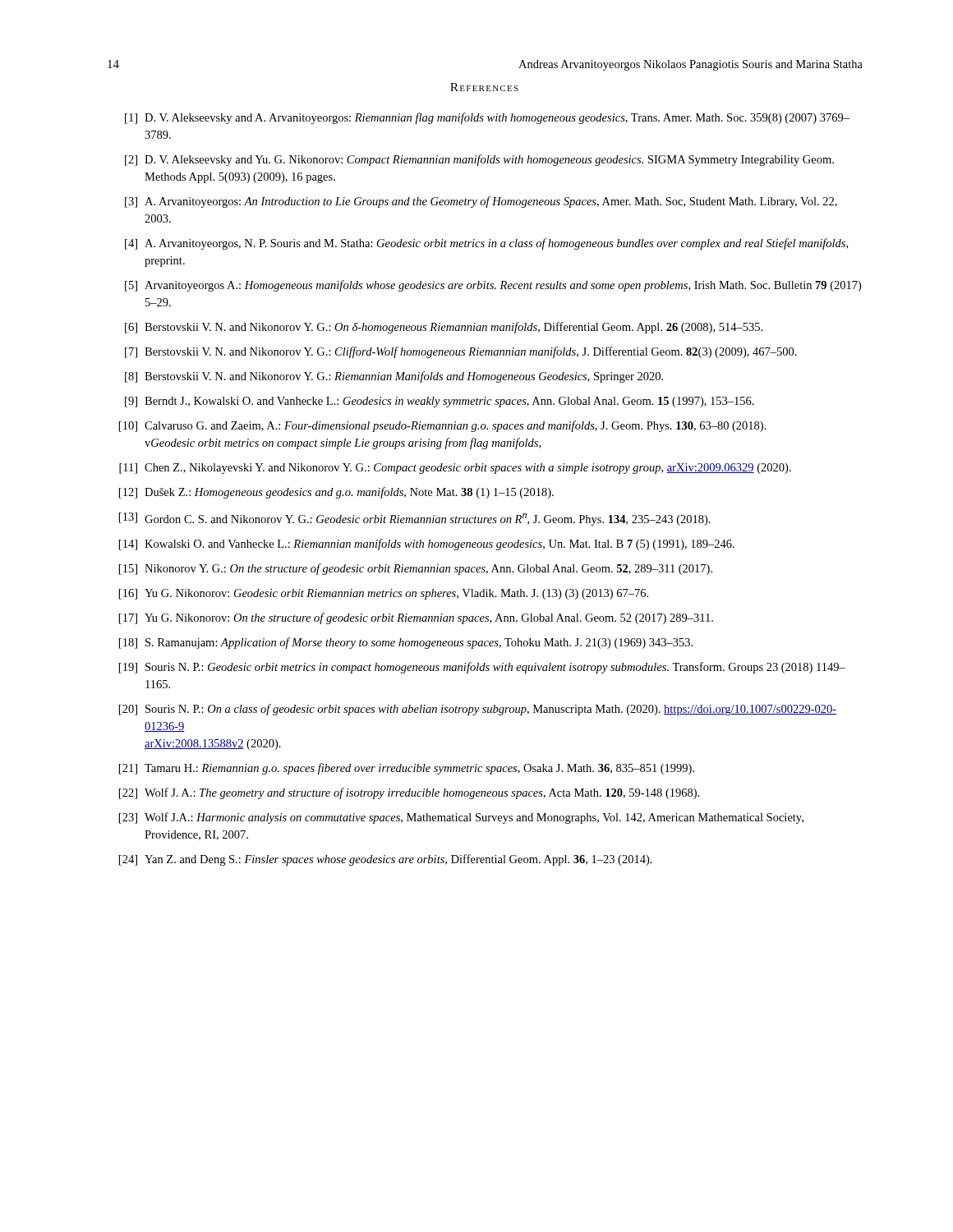Find the block on this page that starts "[6] Berstovskii V. N. and Nikonorov Y."
Screen dimensions: 1232x953
(x=485, y=327)
